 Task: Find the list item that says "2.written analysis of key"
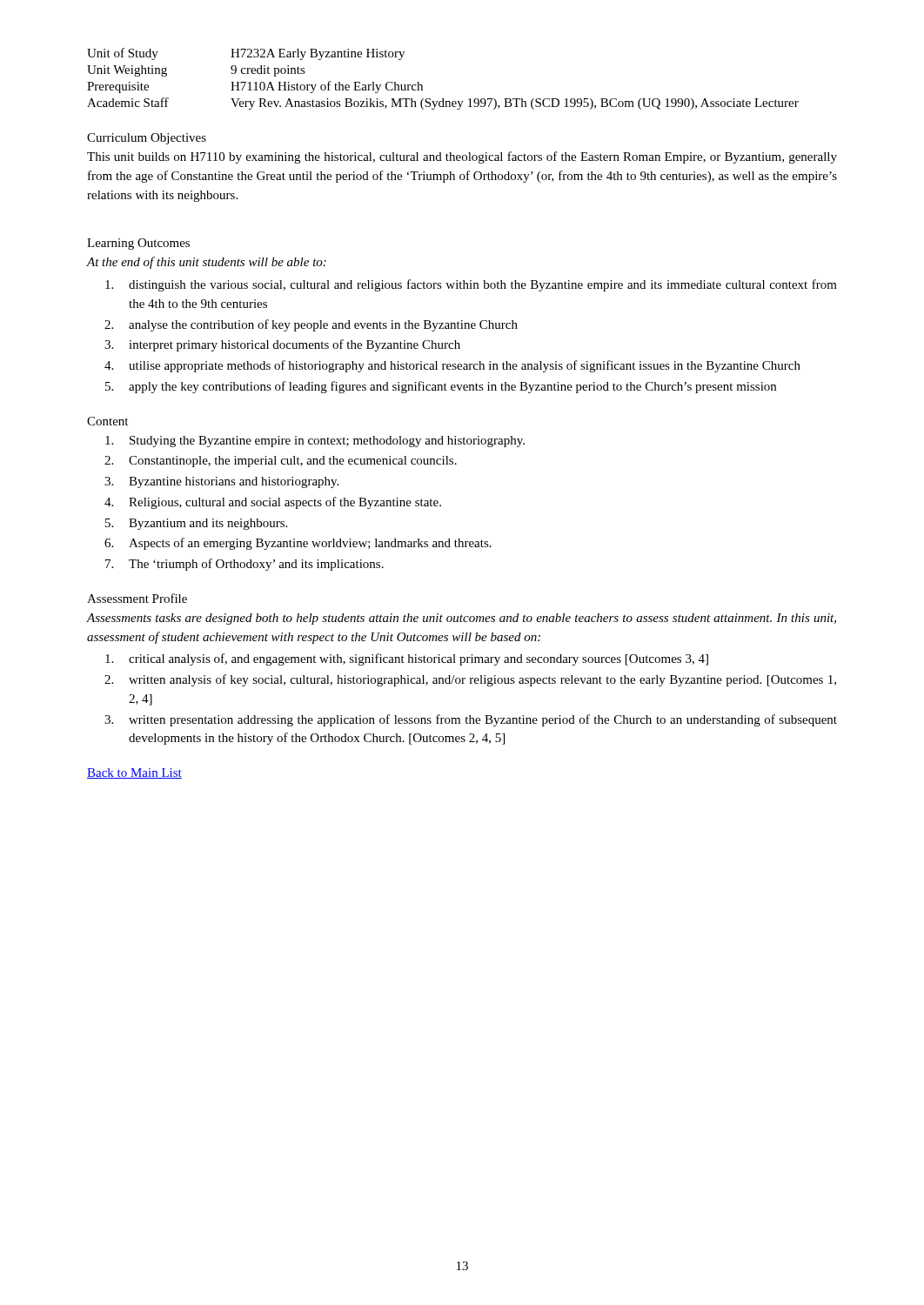[x=462, y=690]
